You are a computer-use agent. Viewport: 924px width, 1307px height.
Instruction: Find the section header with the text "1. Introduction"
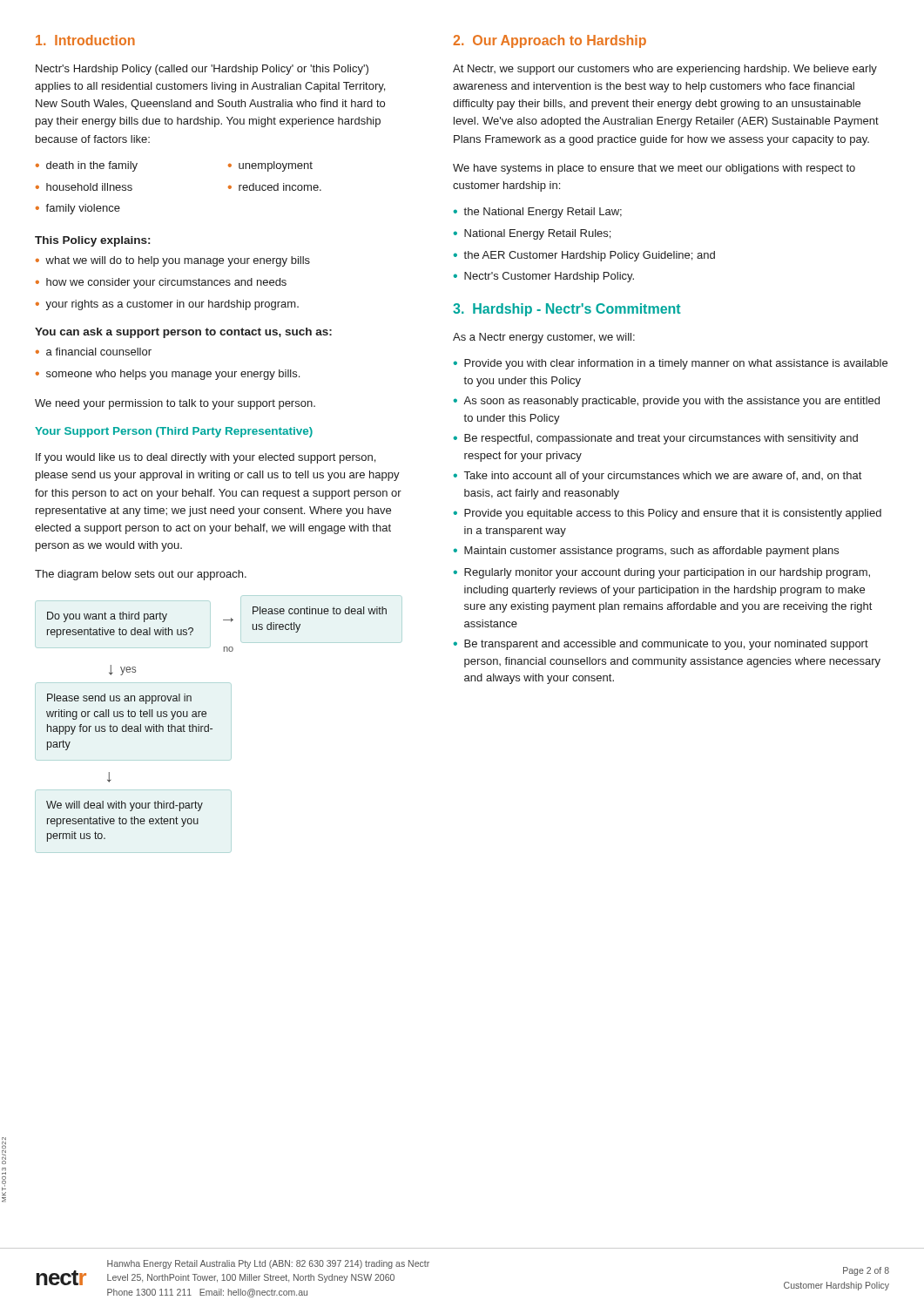pos(85,40)
